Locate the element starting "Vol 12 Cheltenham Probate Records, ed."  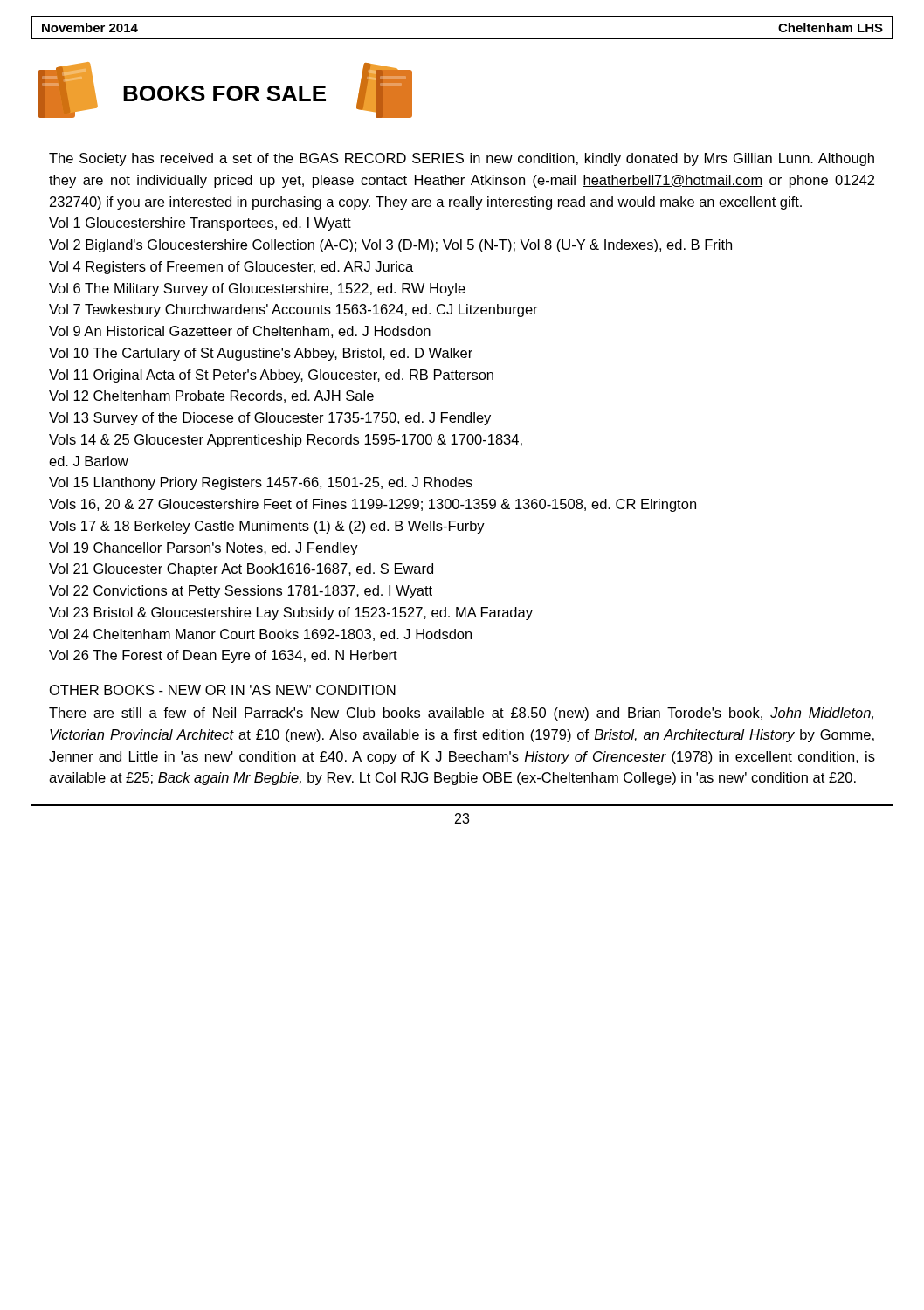(212, 396)
